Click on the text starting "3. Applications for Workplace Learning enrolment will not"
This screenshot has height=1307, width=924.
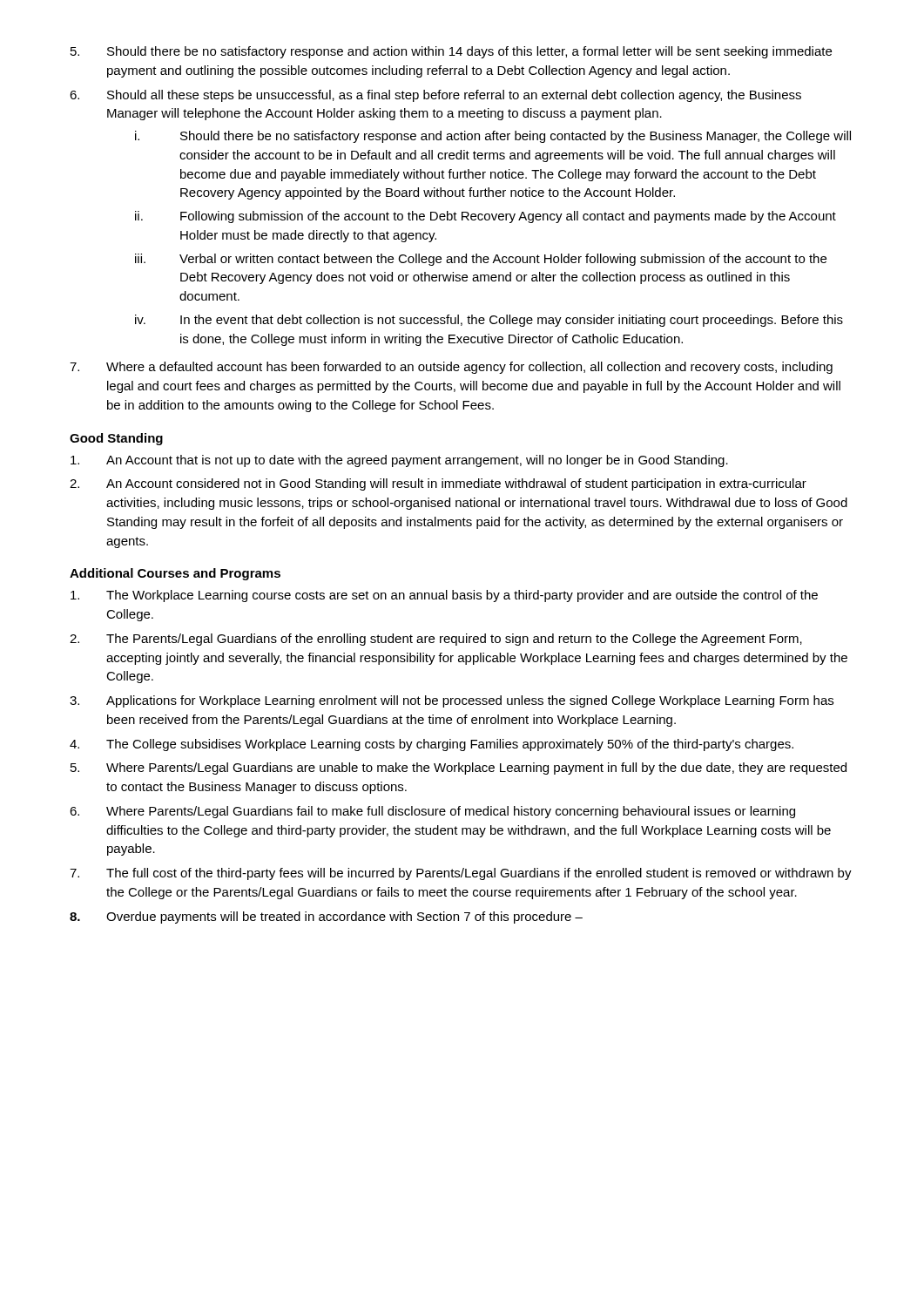tap(462, 710)
